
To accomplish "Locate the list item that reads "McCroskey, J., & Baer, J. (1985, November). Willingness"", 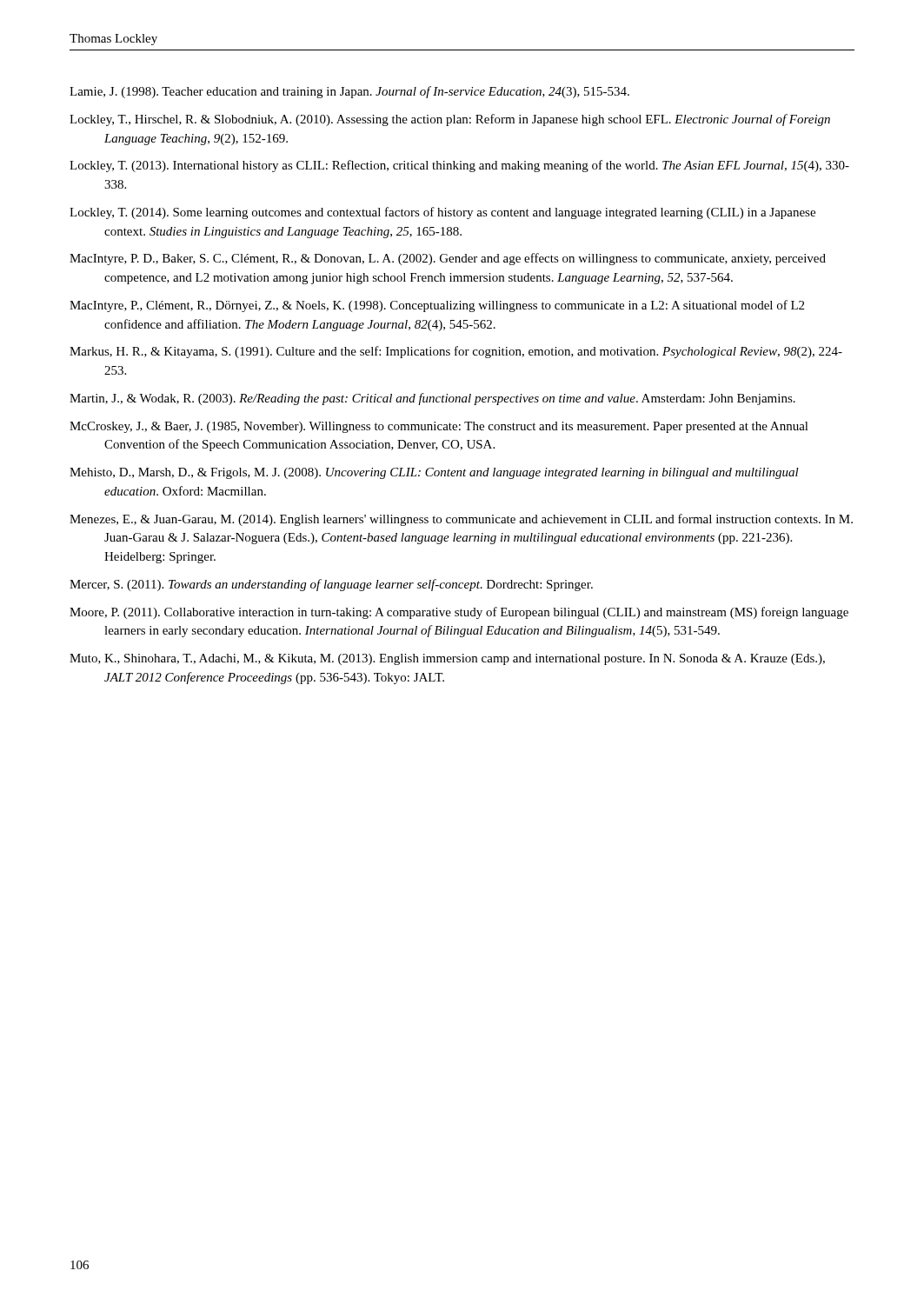I will (439, 435).
